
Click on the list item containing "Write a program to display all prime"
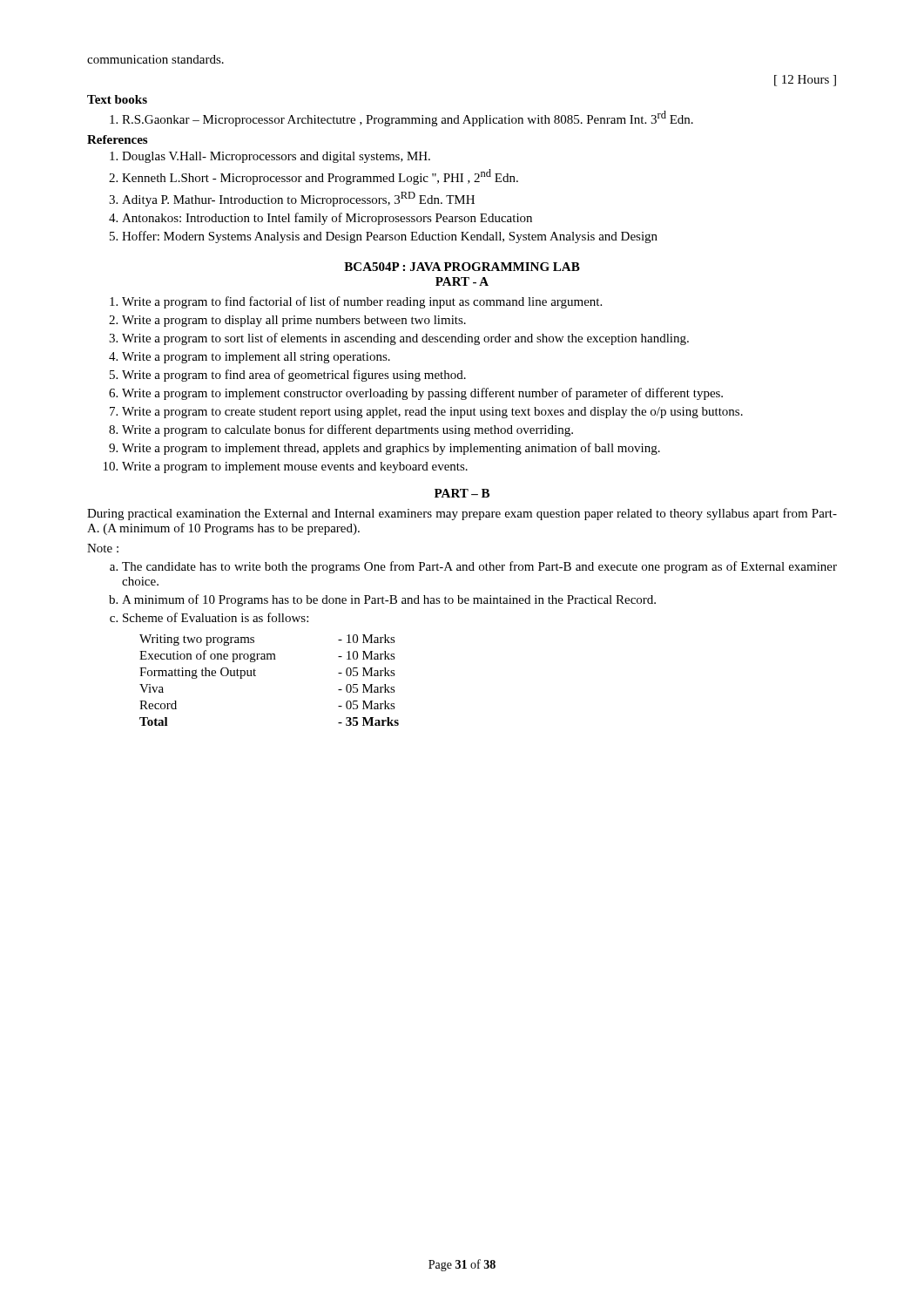(x=294, y=320)
